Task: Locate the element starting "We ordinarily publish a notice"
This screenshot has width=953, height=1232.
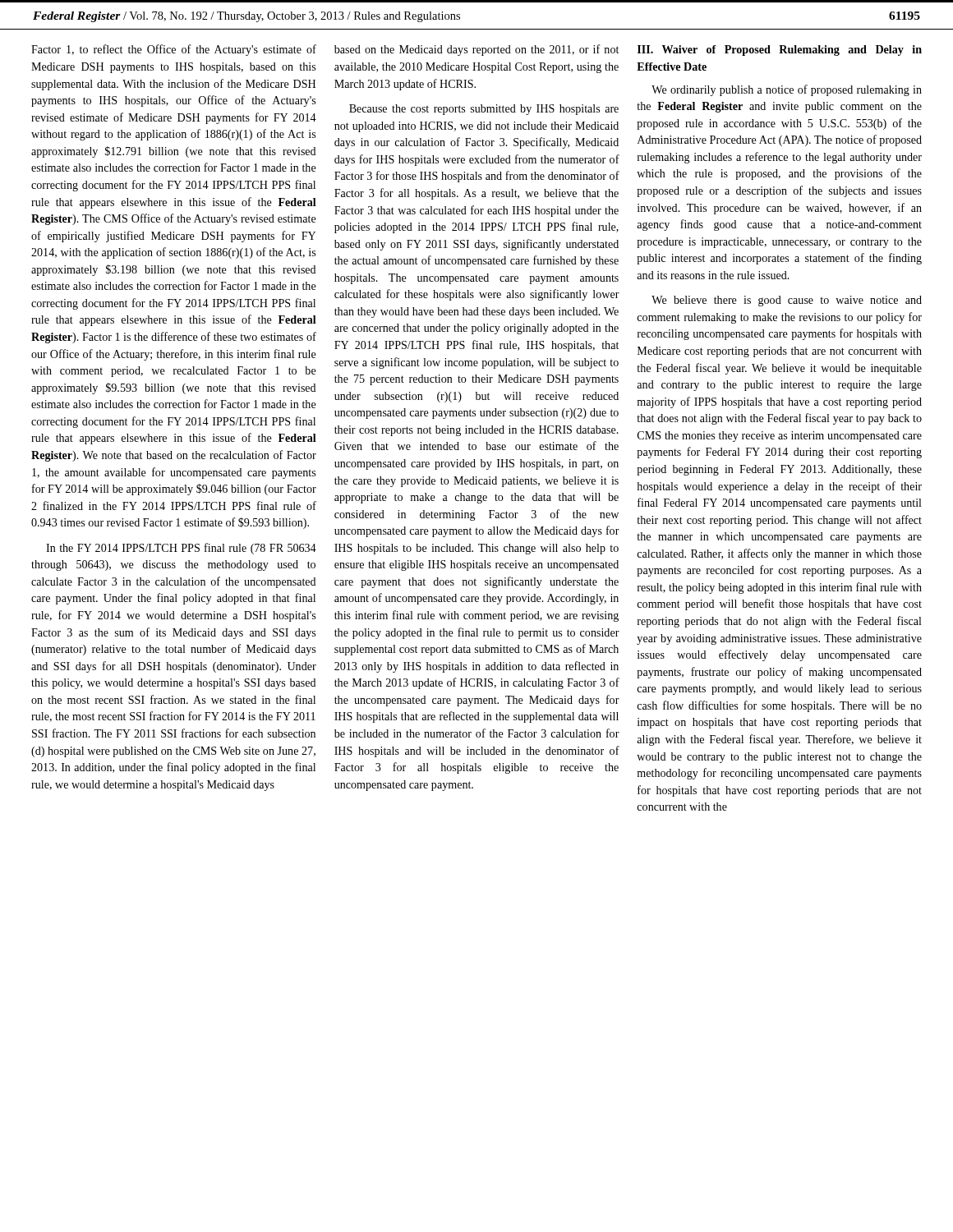Action: 779,448
